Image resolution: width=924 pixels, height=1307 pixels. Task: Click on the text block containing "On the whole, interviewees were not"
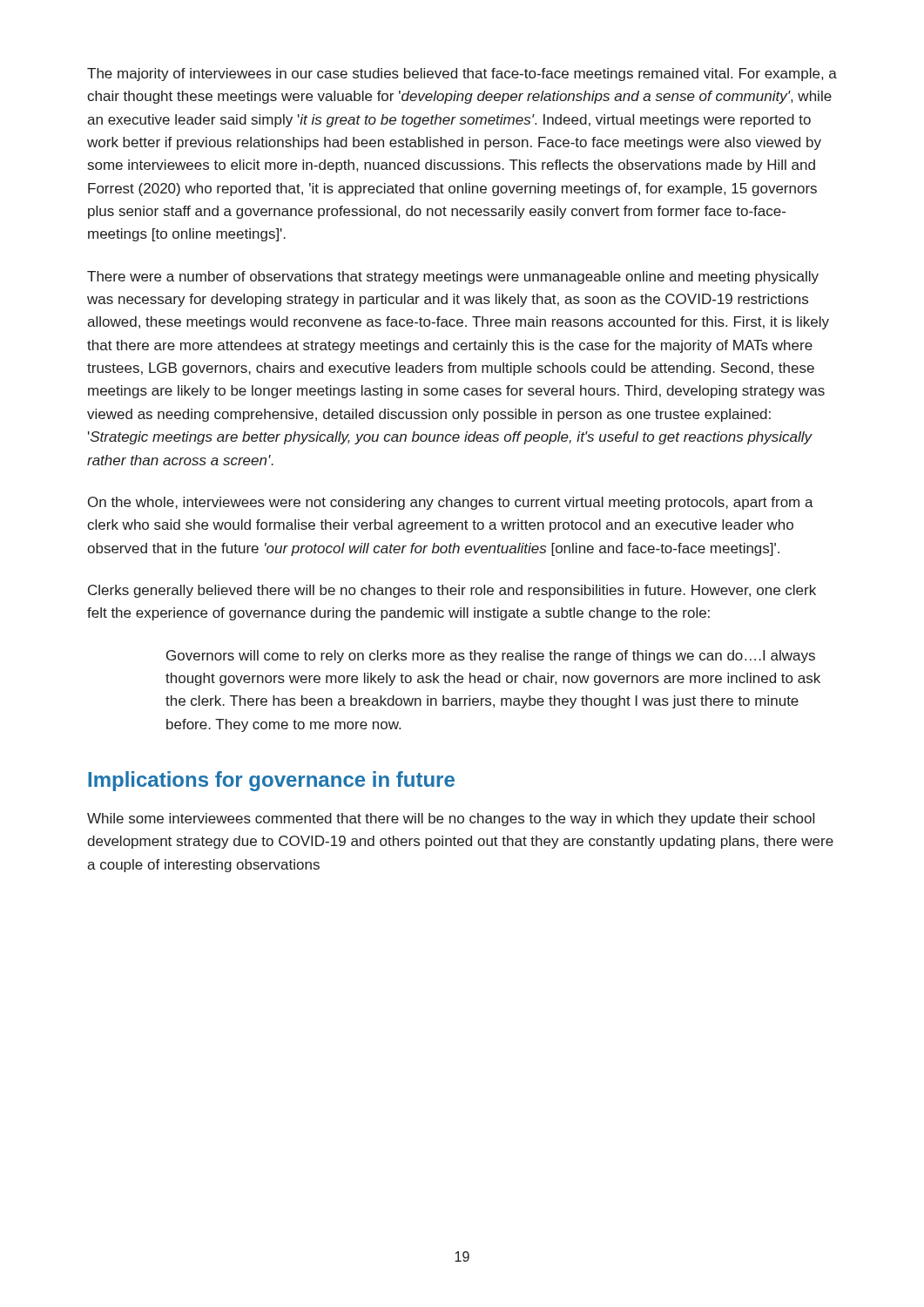pyautogui.click(x=450, y=525)
